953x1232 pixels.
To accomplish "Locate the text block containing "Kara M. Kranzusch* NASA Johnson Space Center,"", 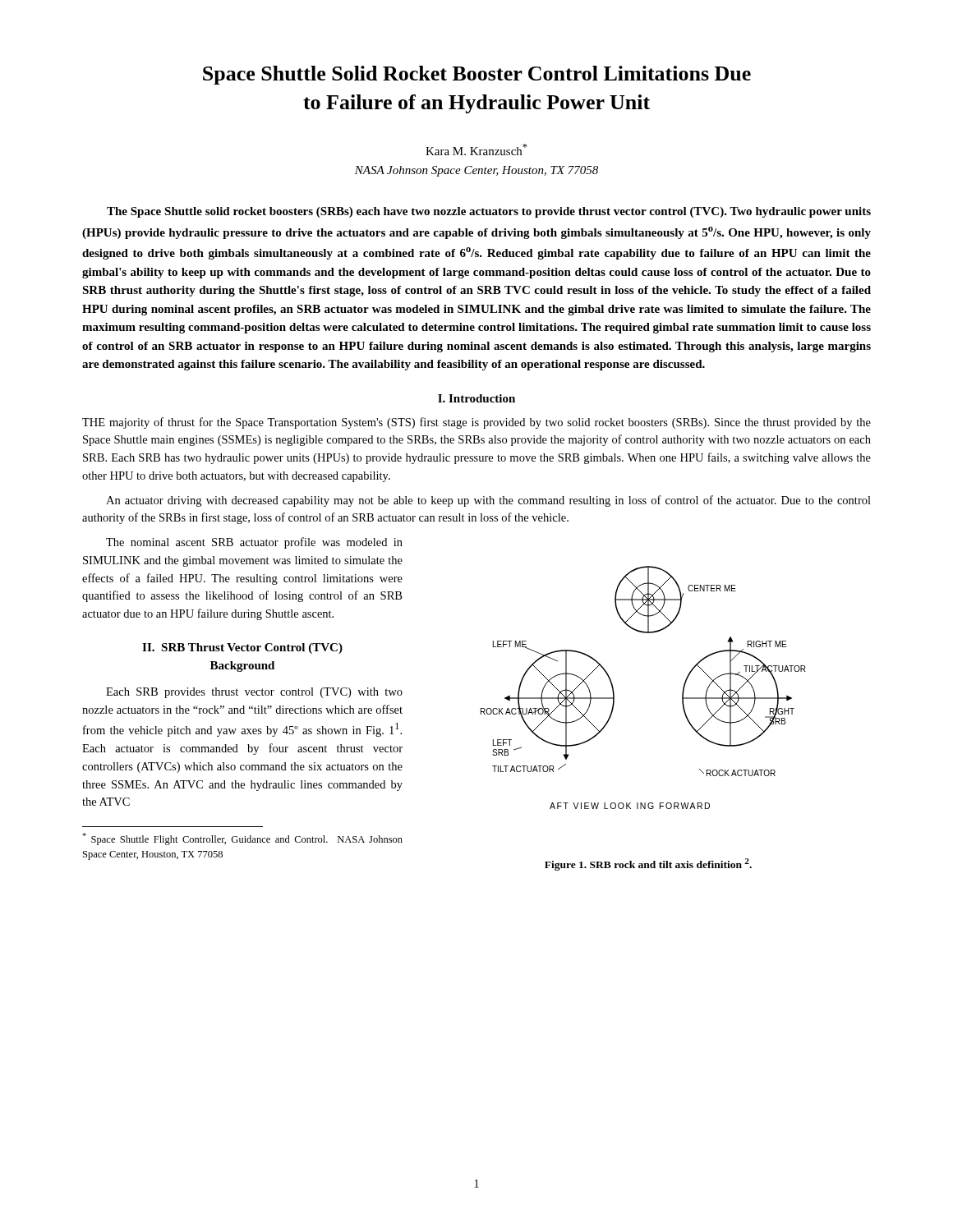I will [476, 160].
